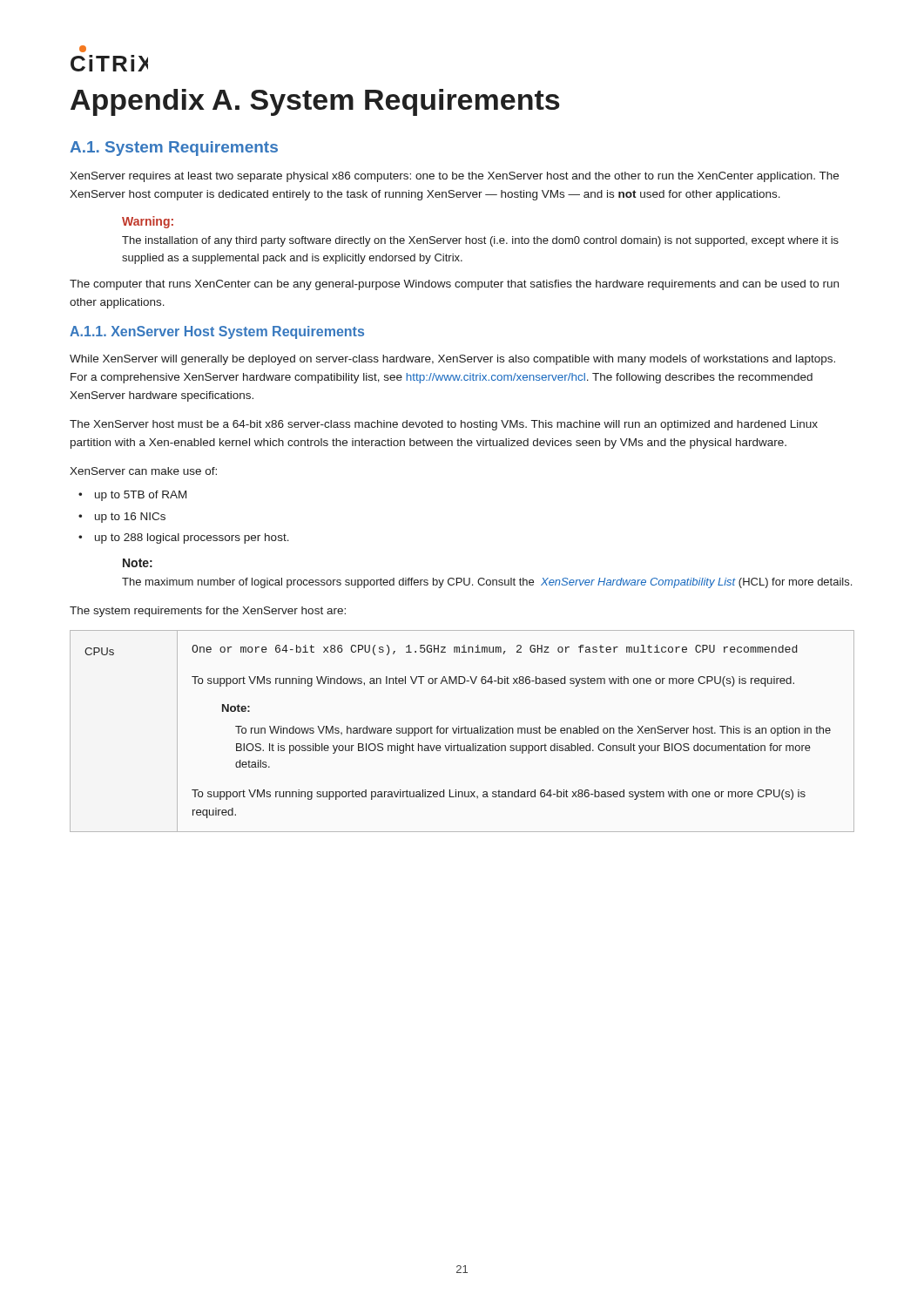Screen dimensions: 1307x924
Task: Find the text with the text "XenServer can make use of:"
Action: pos(144,471)
